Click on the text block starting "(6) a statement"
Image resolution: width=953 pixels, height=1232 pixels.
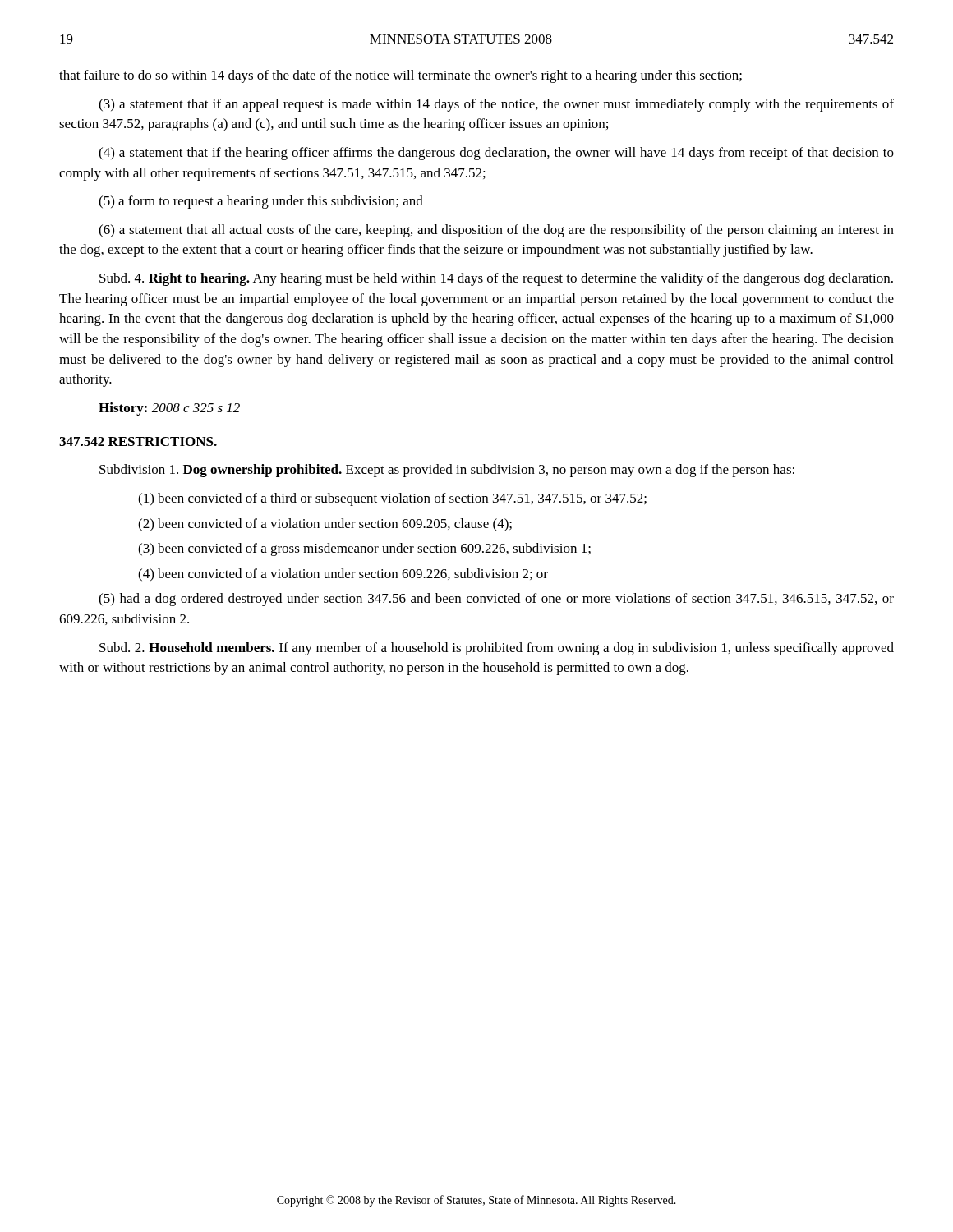point(476,240)
